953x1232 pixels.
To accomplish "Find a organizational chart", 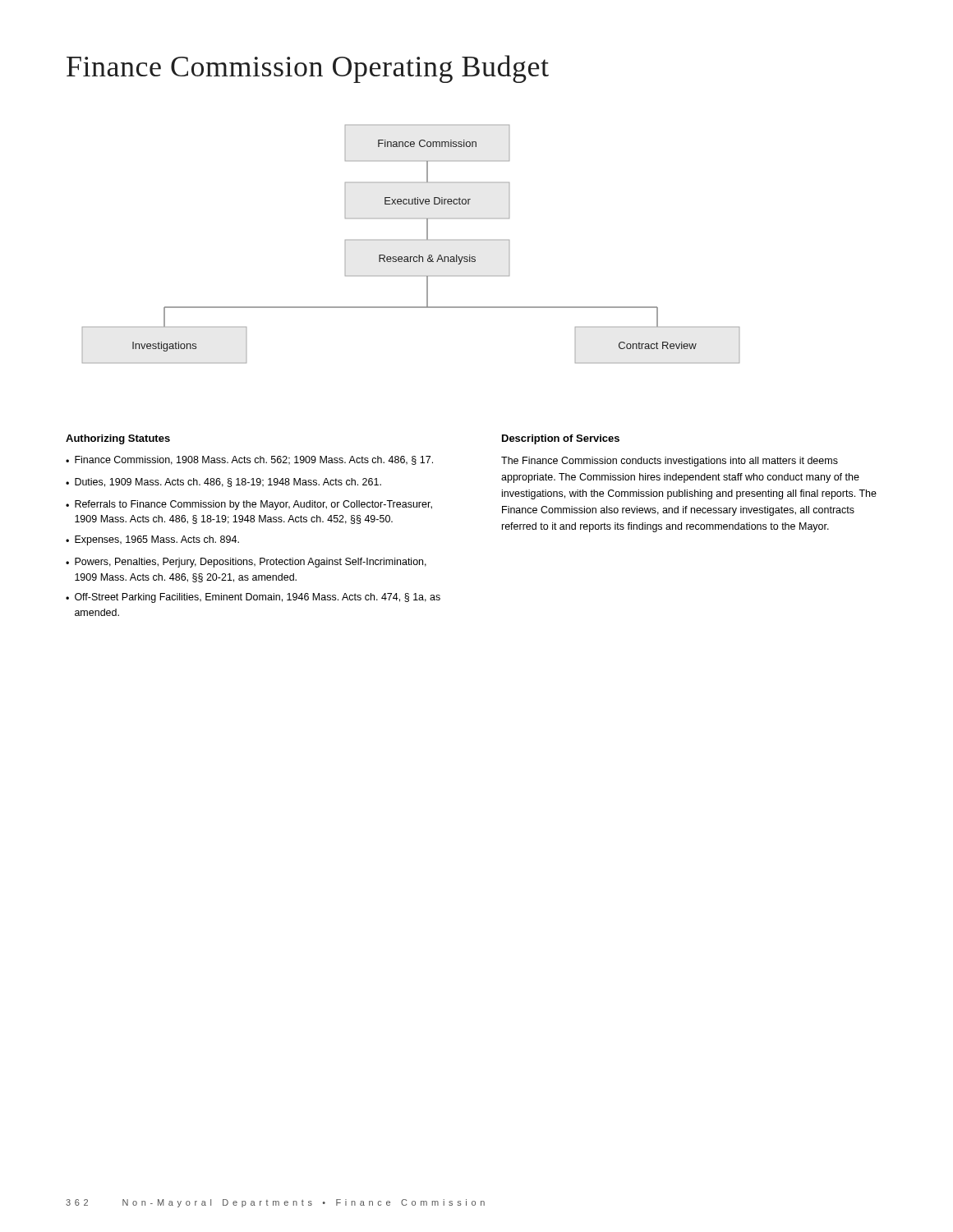I will coord(476,254).
